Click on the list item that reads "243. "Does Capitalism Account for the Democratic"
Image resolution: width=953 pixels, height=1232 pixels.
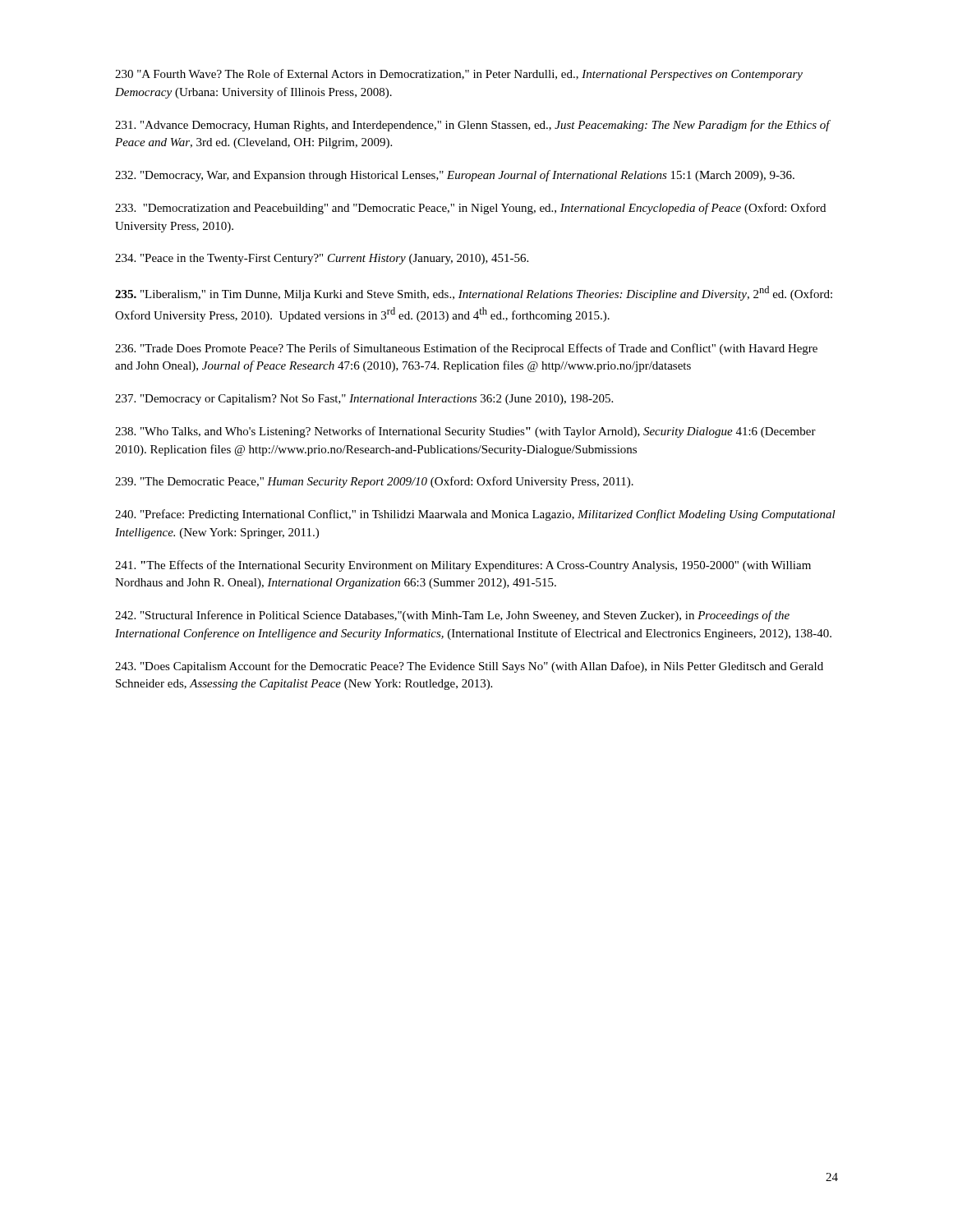point(469,675)
